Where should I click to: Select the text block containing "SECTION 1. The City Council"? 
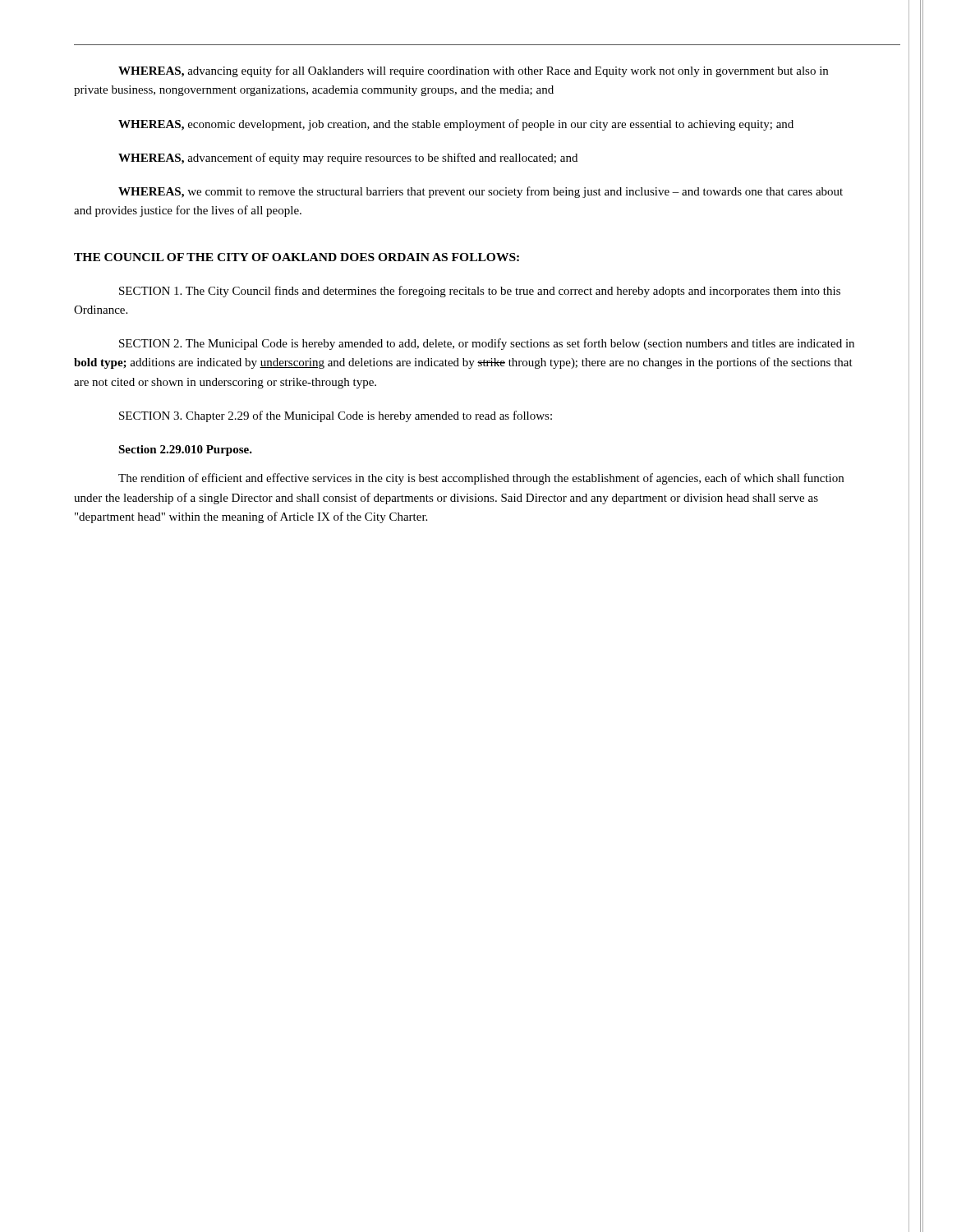[467, 300]
